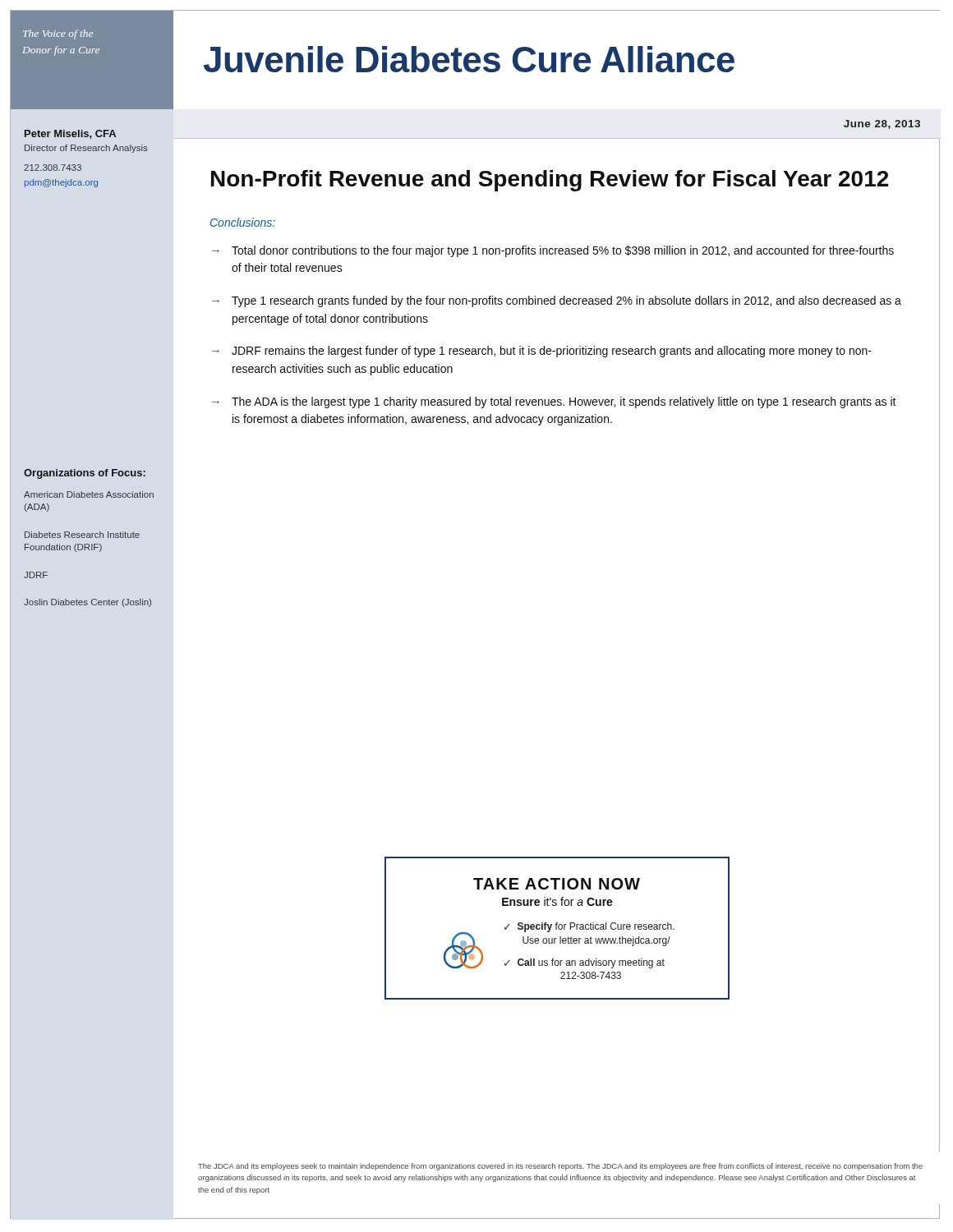Click on the passage starting "→ The ADA is the largest type 1"
Screen dimensions: 1232x953
(x=557, y=411)
